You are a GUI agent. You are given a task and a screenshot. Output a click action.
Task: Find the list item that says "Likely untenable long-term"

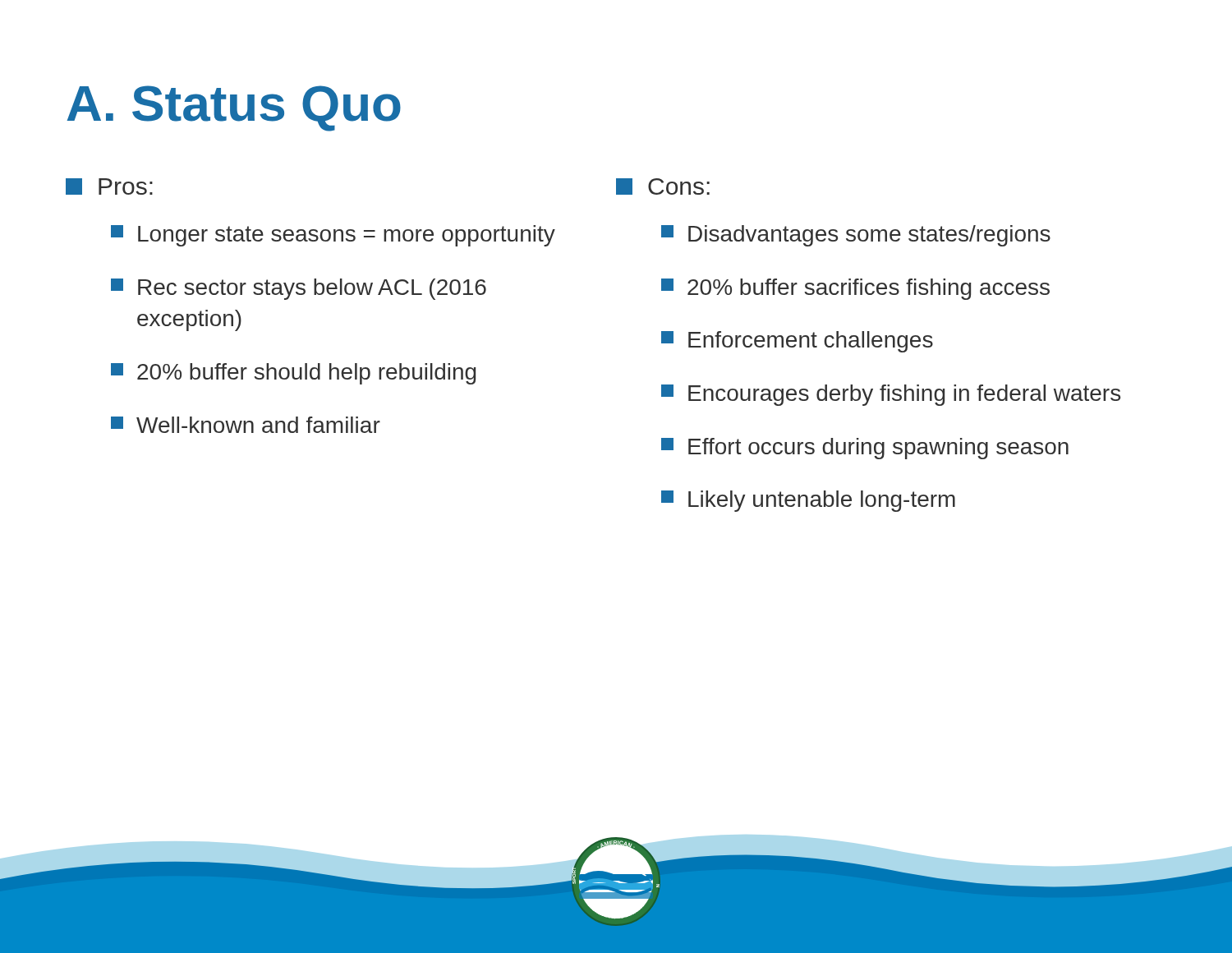click(x=809, y=500)
